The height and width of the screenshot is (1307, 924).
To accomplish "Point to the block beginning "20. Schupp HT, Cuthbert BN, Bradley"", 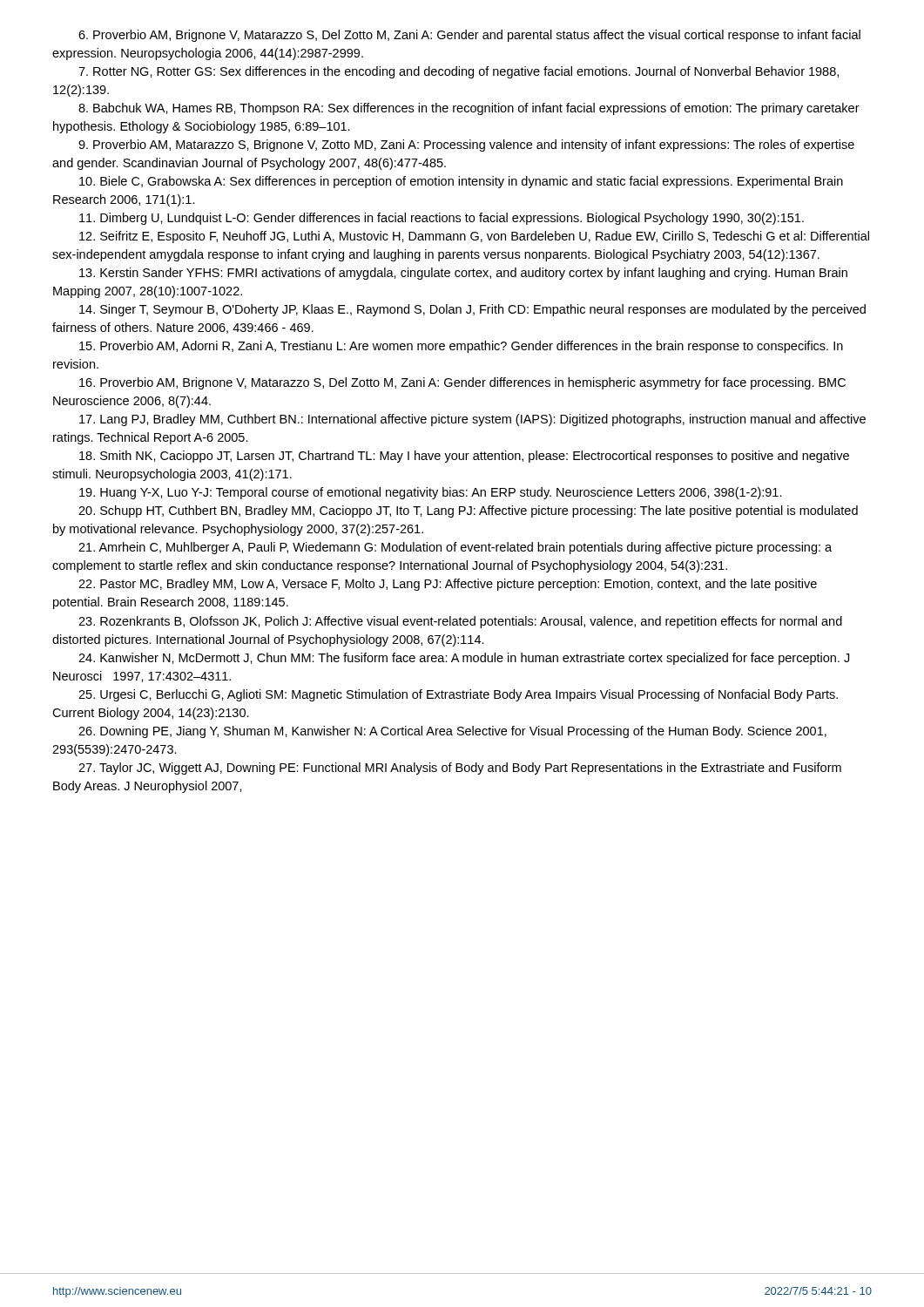I will pyautogui.click(x=455, y=520).
